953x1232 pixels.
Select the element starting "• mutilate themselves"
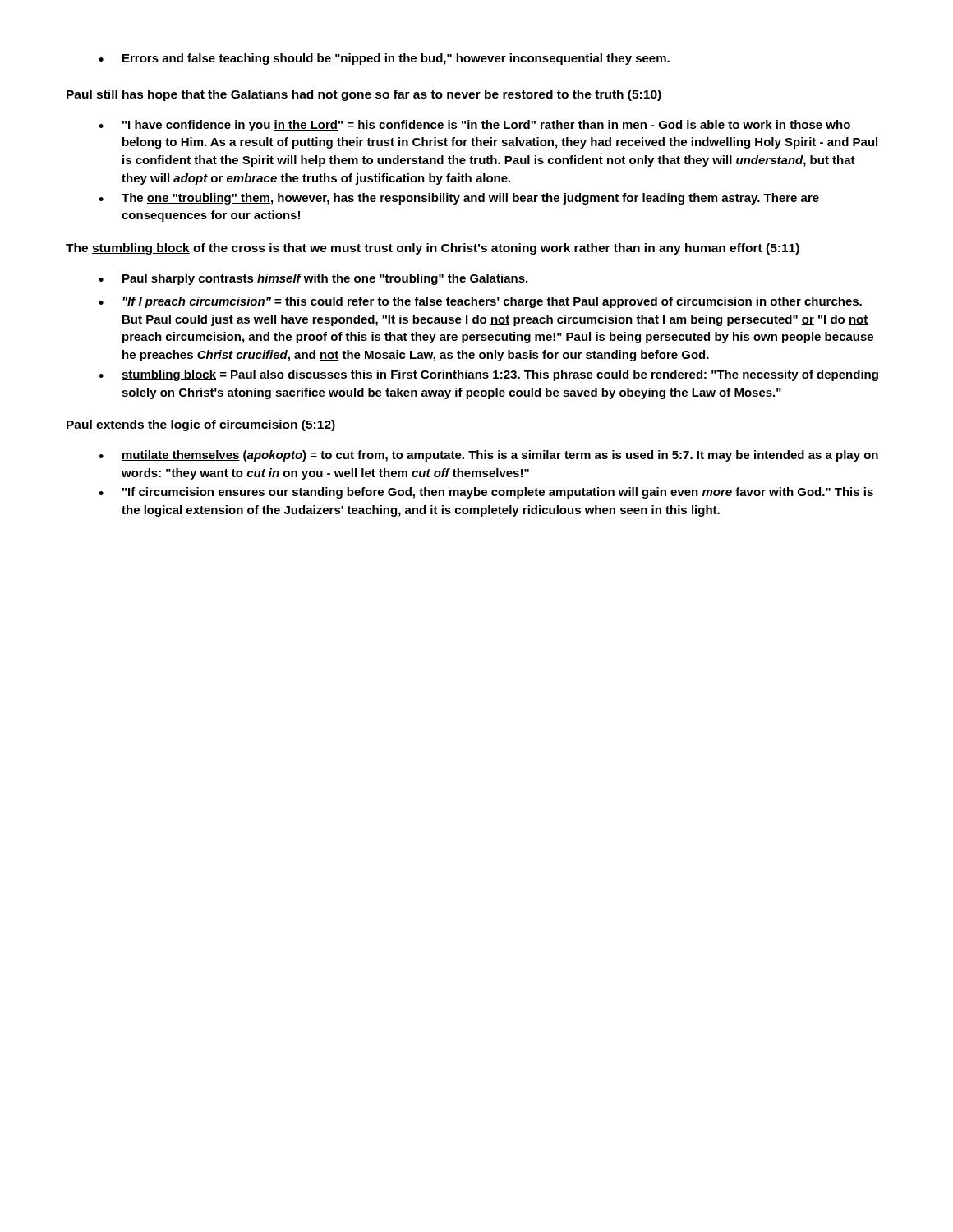489,464
